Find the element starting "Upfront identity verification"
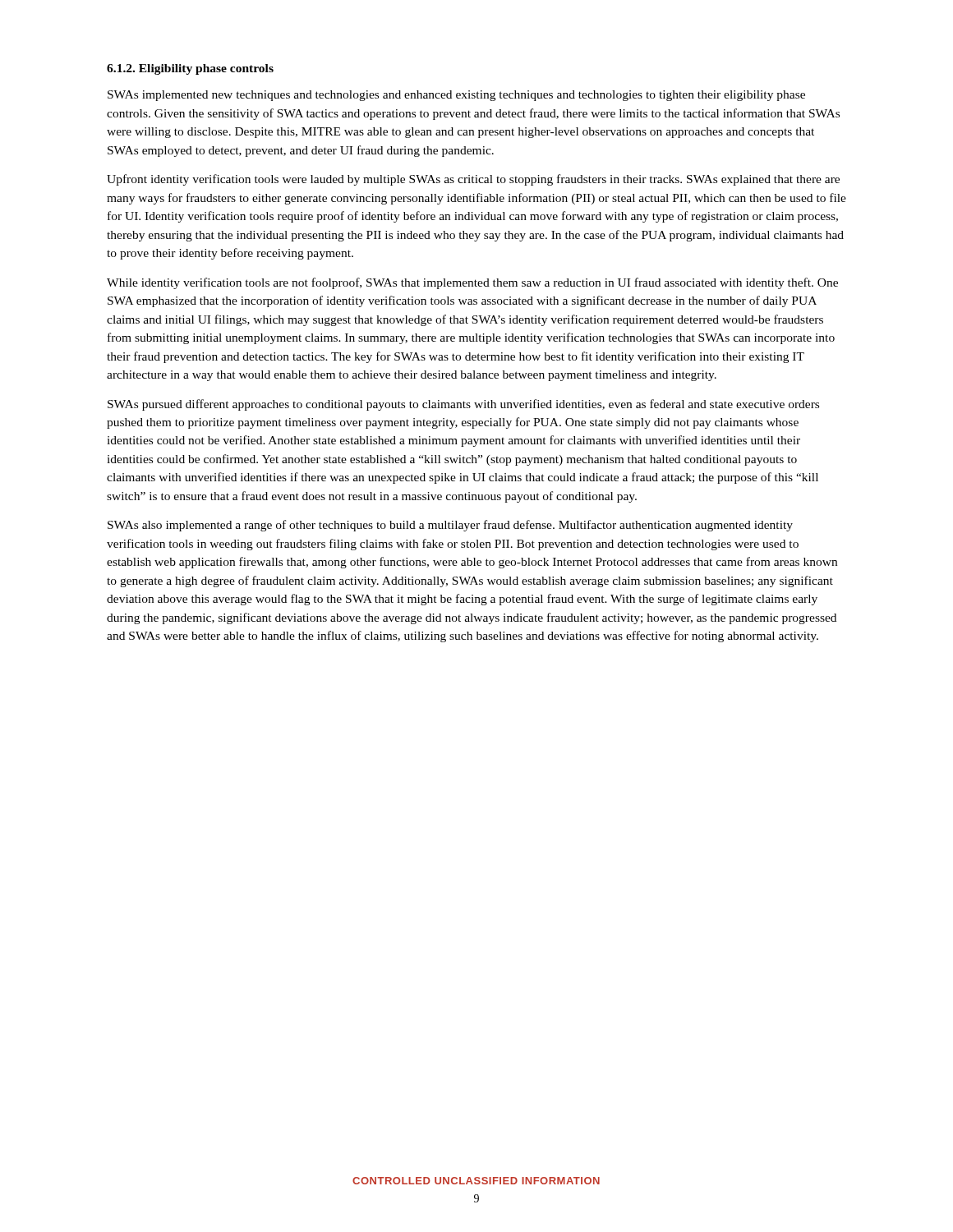The image size is (953, 1232). pos(476,216)
